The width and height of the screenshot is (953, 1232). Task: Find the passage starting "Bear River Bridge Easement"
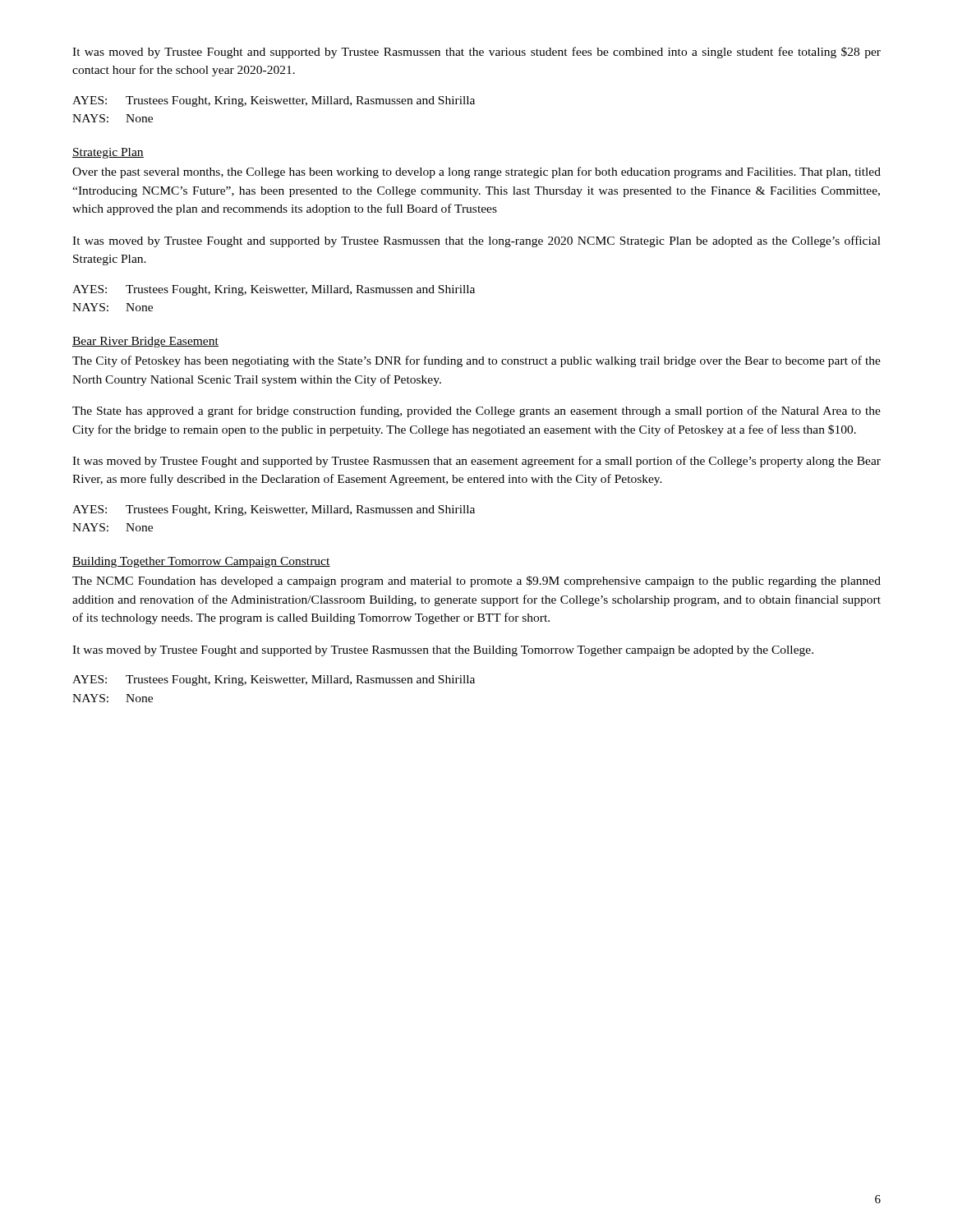click(145, 340)
